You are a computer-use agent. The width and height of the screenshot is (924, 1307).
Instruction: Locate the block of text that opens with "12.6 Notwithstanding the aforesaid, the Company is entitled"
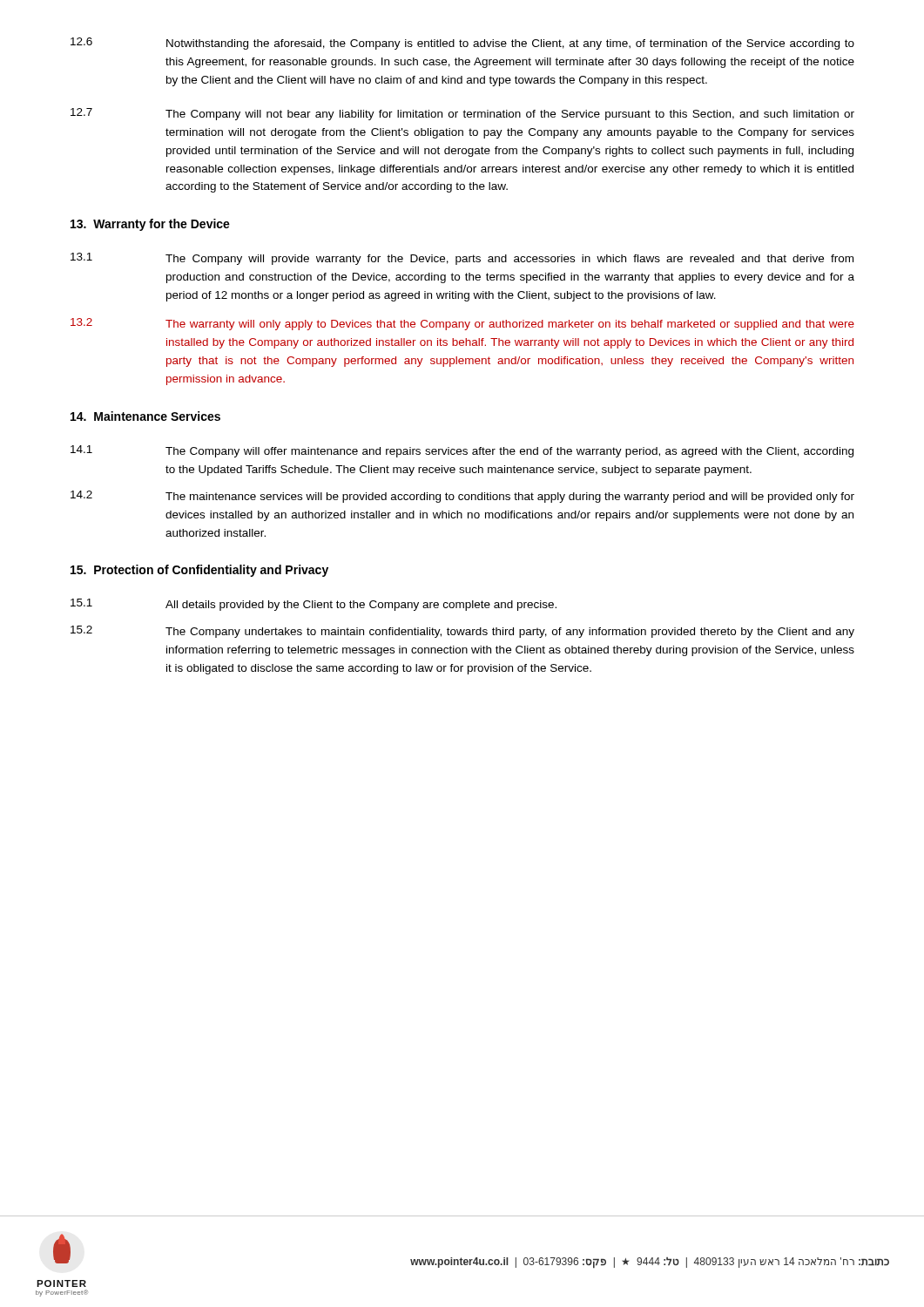pos(462,62)
